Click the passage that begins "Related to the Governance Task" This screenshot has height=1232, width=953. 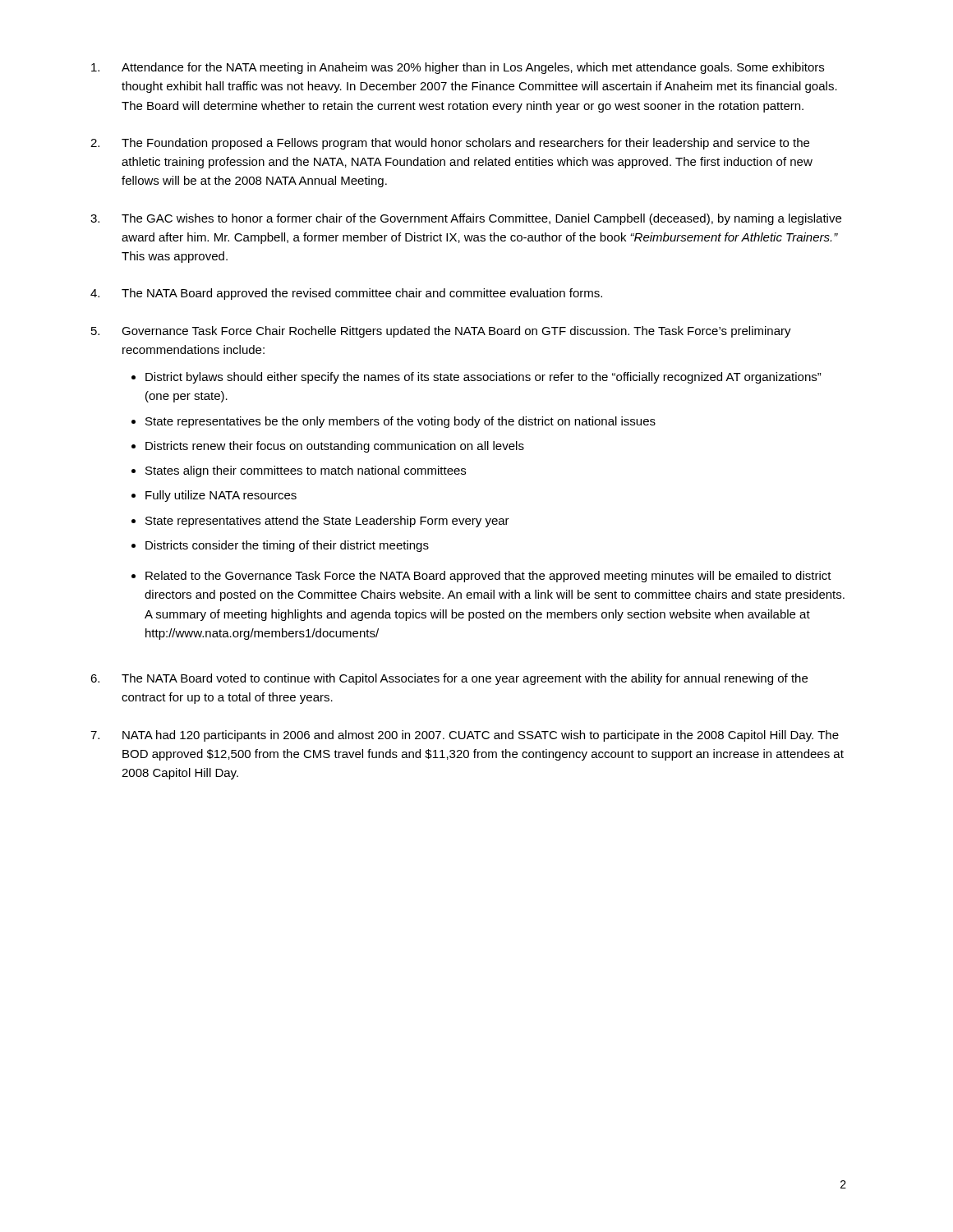(495, 604)
